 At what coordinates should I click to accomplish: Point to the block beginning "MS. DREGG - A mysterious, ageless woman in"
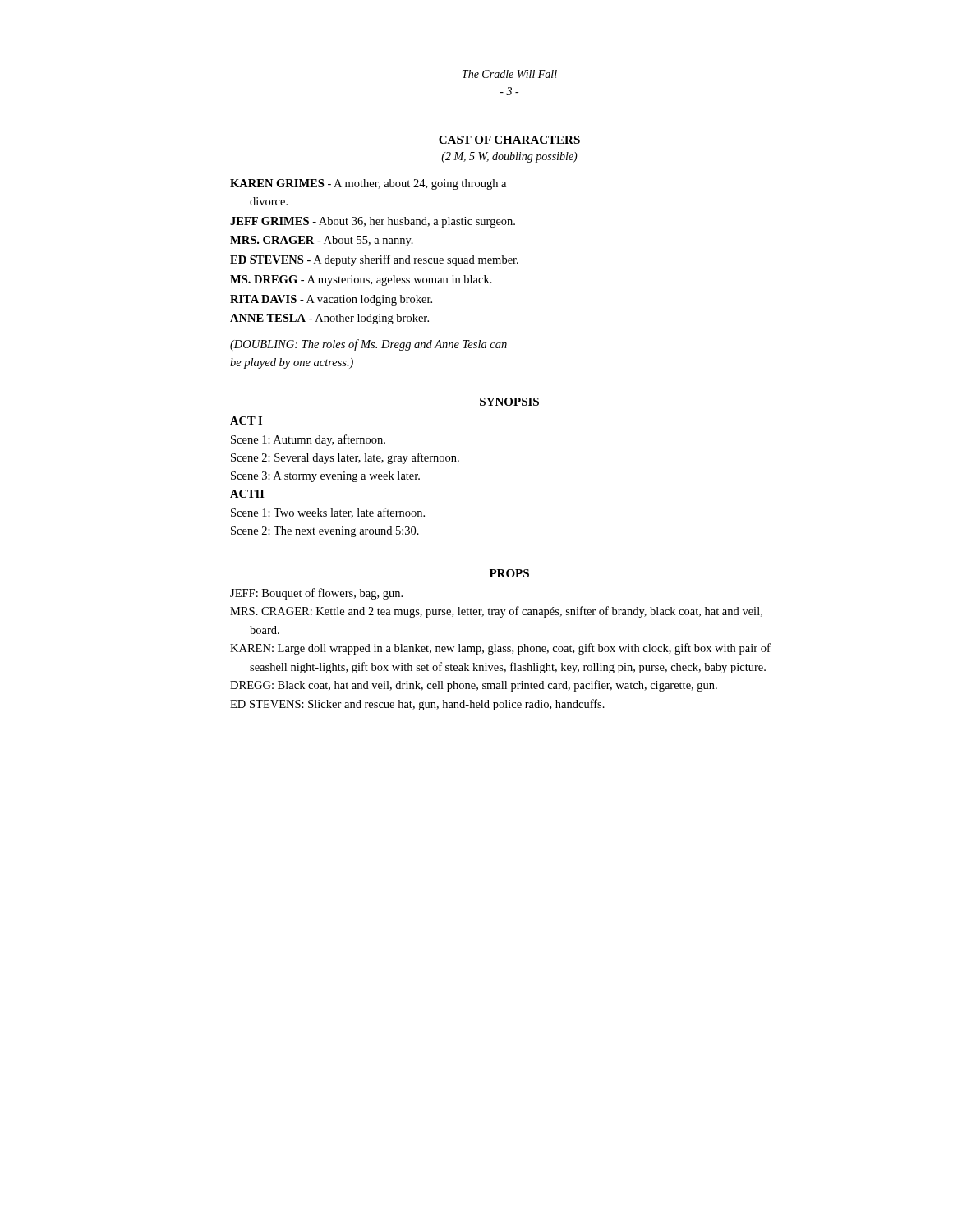point(361,279)
